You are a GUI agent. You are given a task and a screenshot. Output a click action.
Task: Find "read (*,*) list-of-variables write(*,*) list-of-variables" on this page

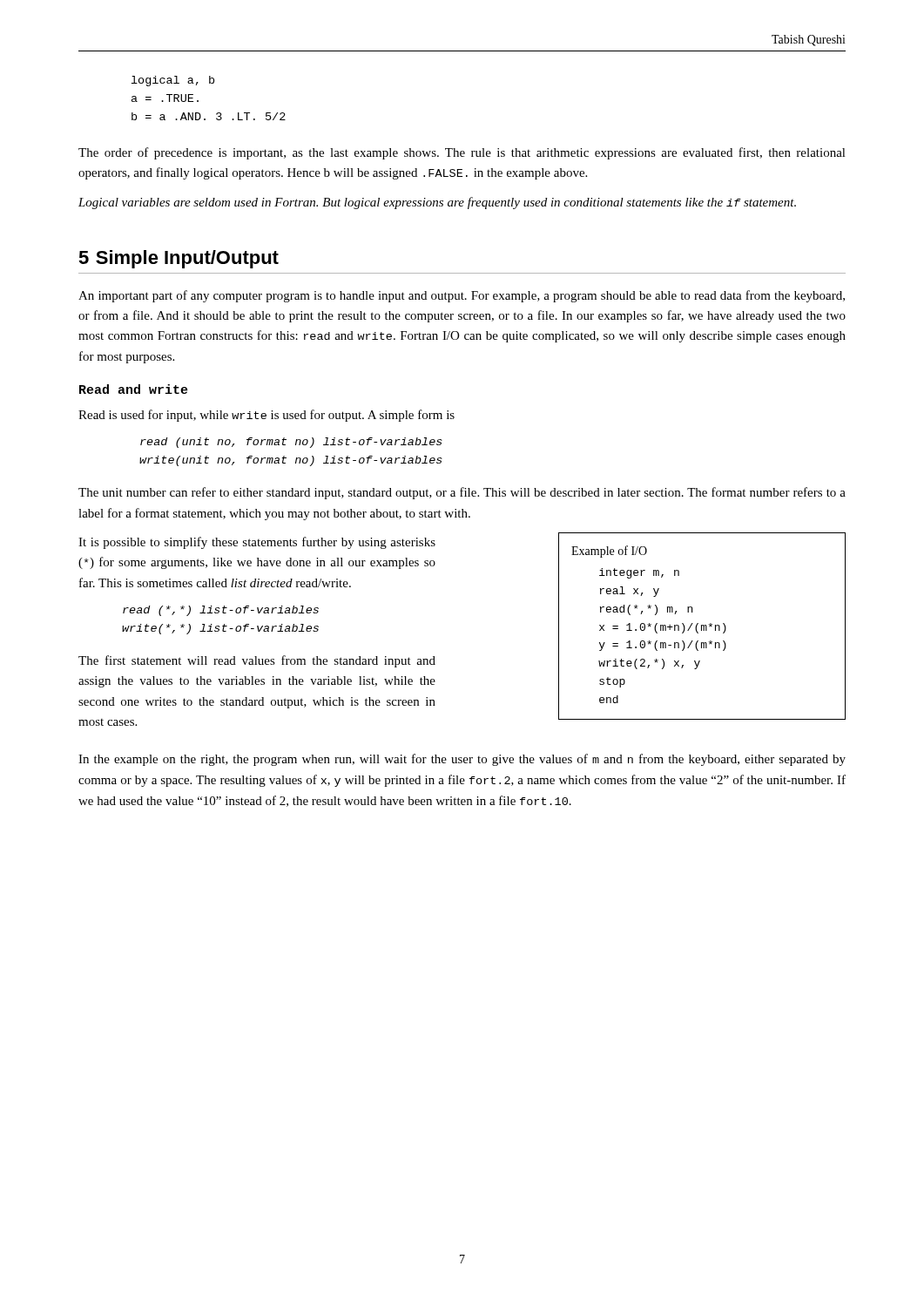(221, 620)
